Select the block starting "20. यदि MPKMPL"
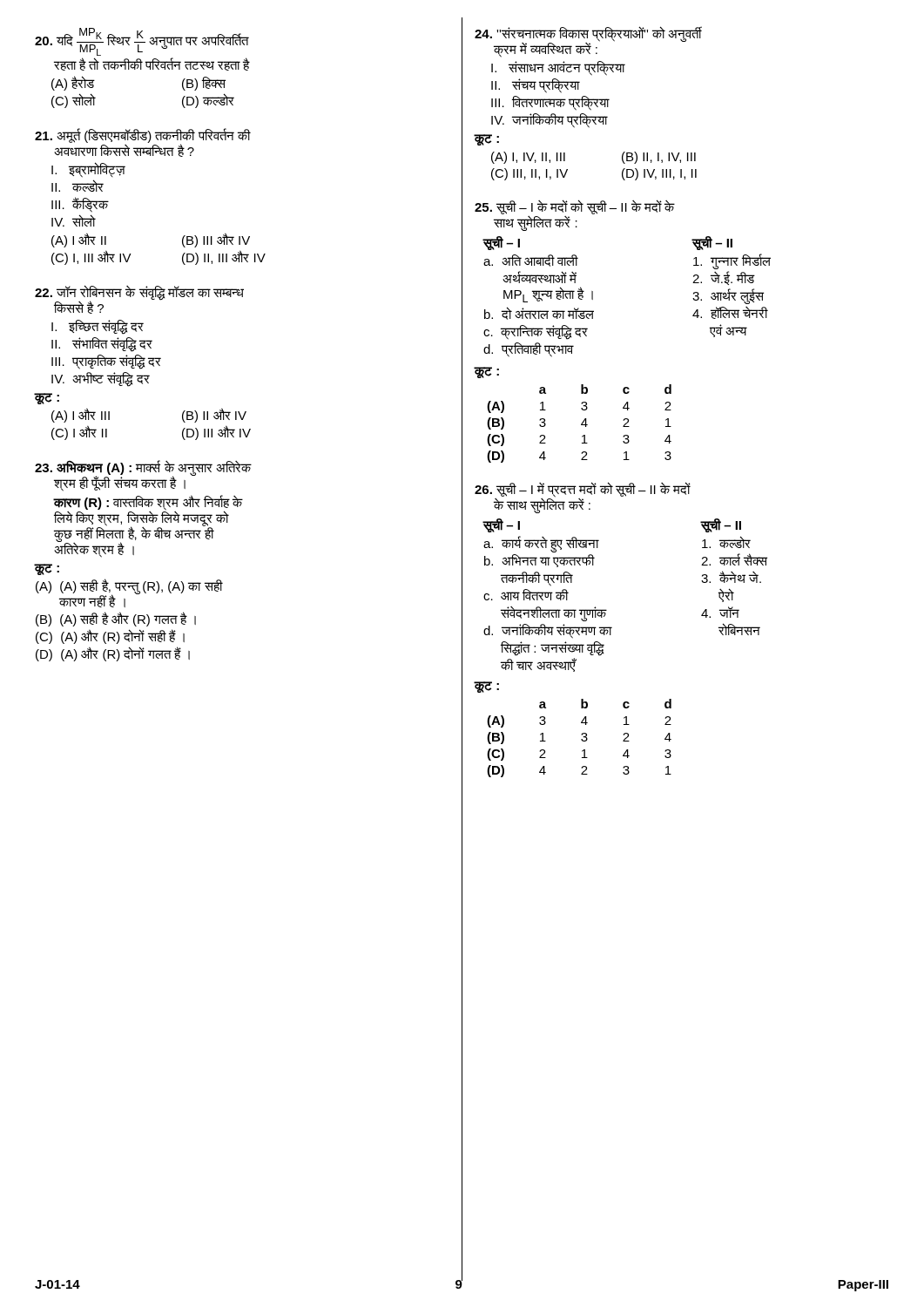Image resolution: width=924 pixels, height=1307 pixels. coord(244,68)
